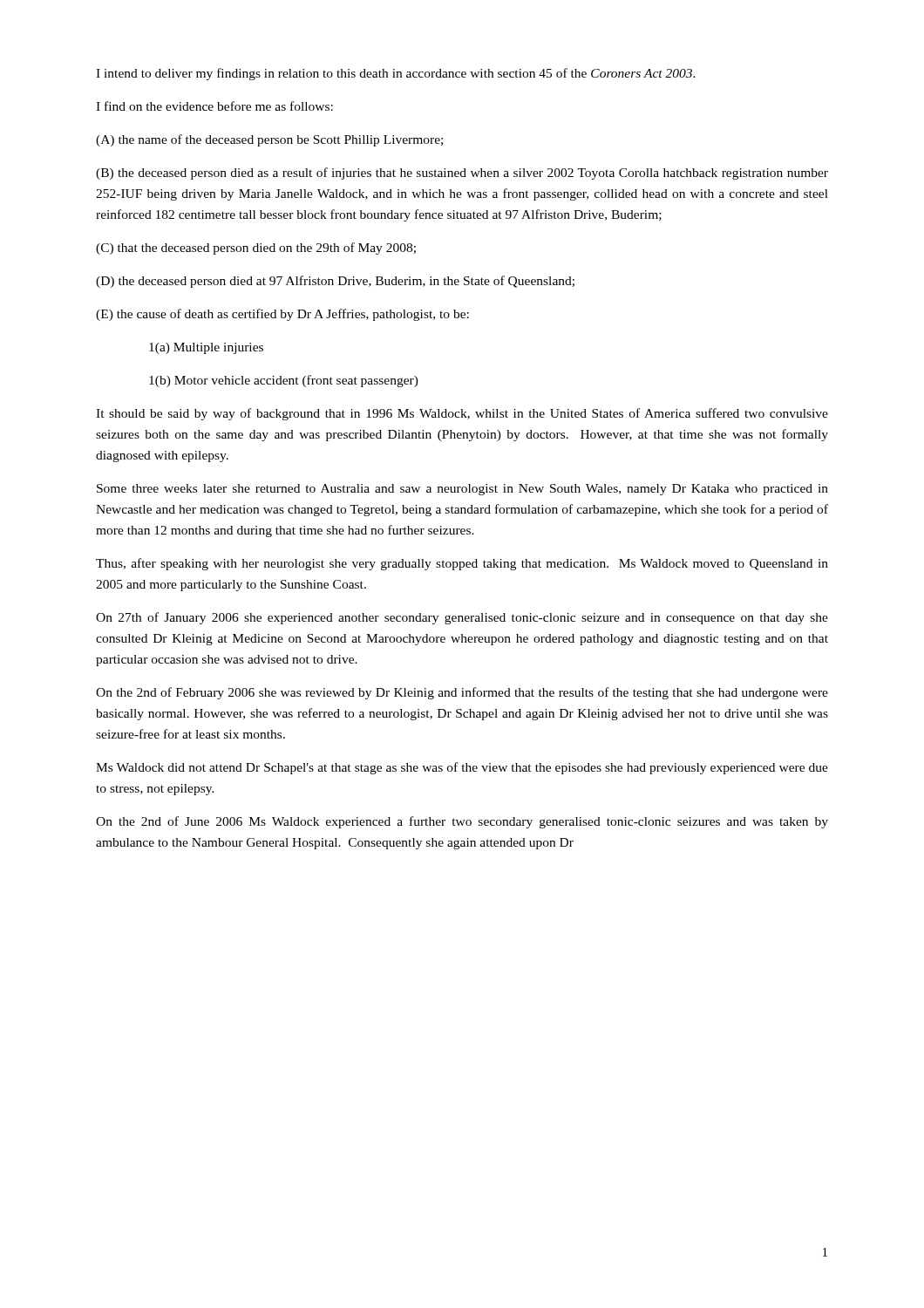924x1308 pixels.
Task: Click the passage that begins "On 27th of"
Action: 462,638
